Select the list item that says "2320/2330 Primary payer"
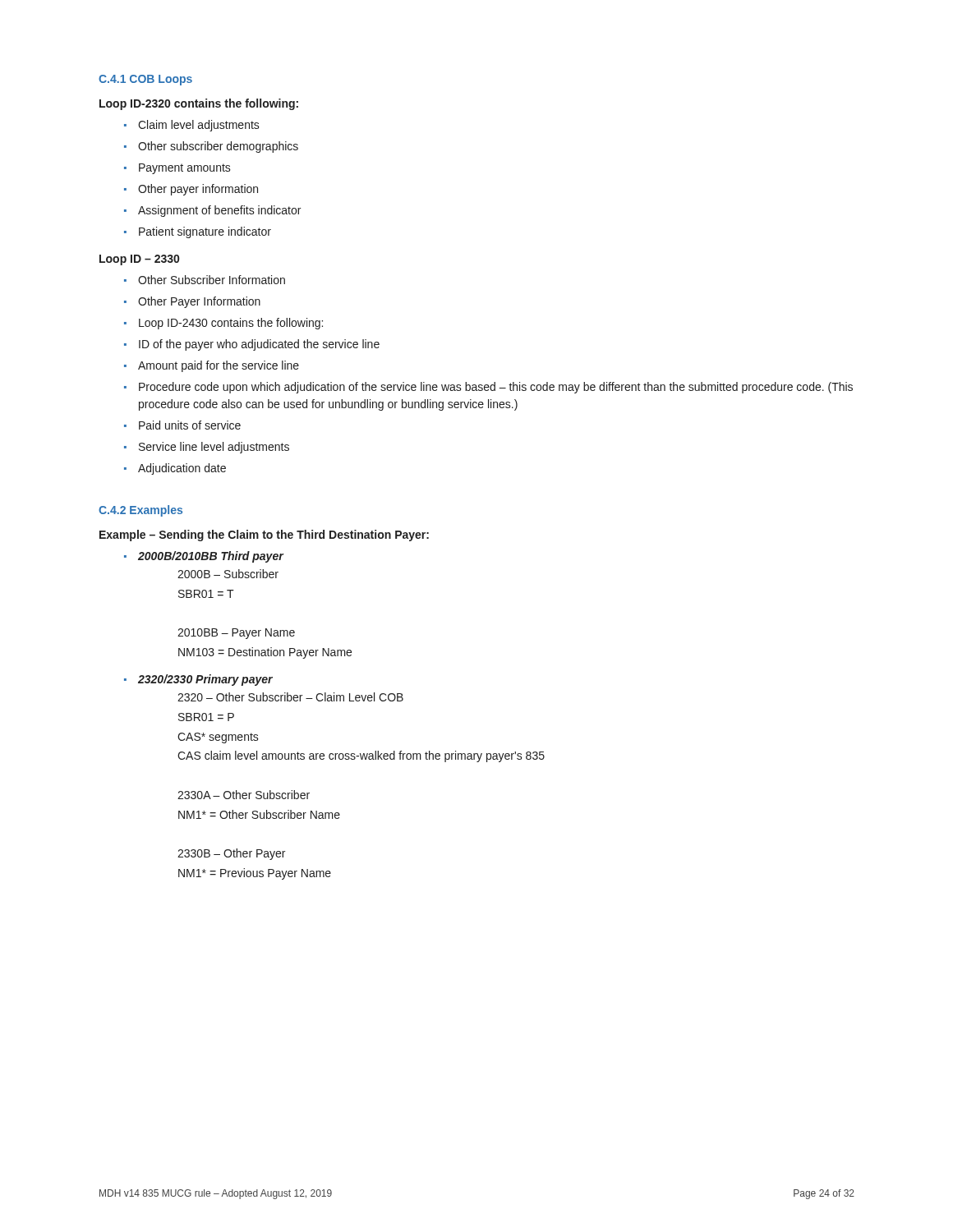 coord(205,680)
